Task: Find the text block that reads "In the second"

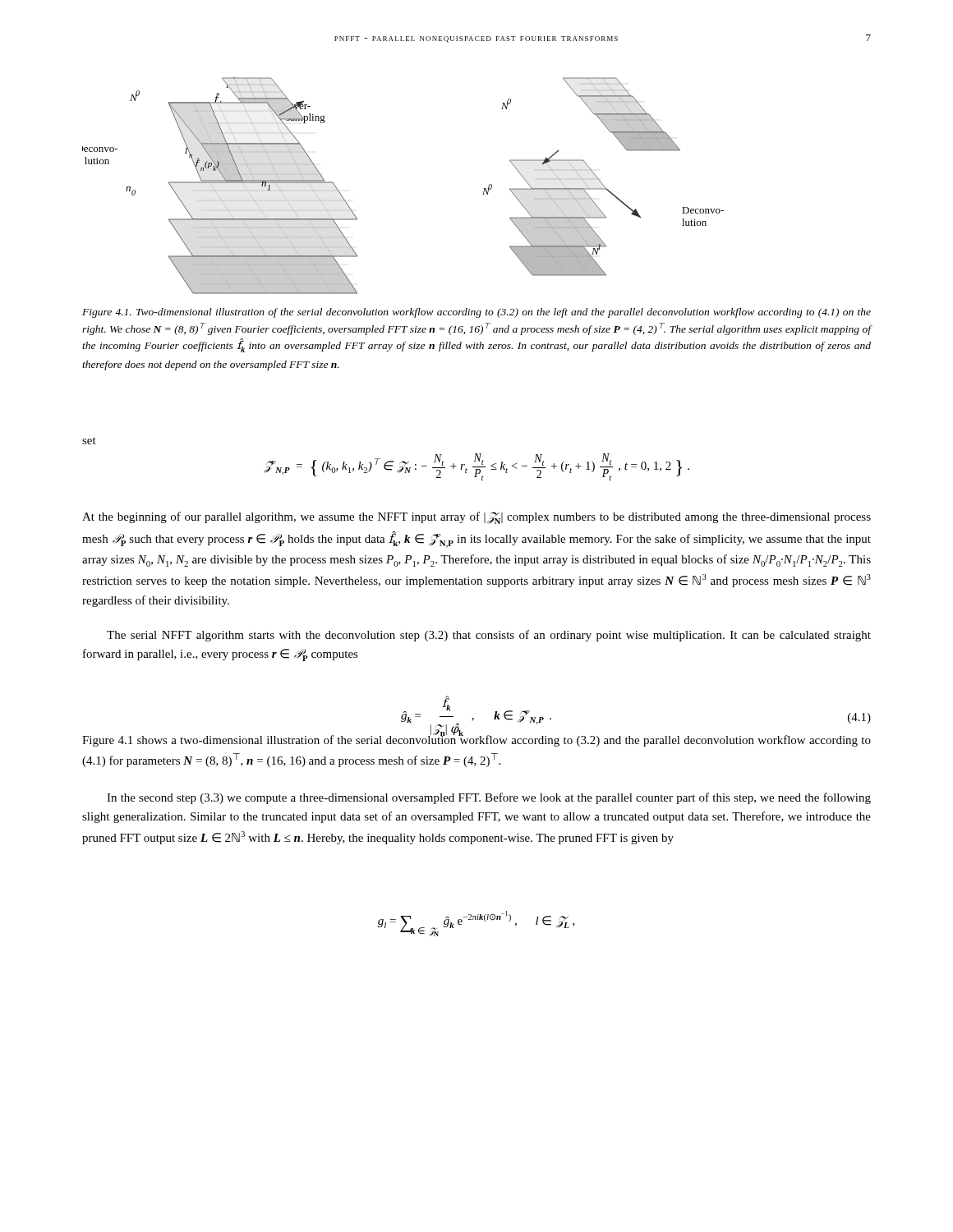Action: 476,818
